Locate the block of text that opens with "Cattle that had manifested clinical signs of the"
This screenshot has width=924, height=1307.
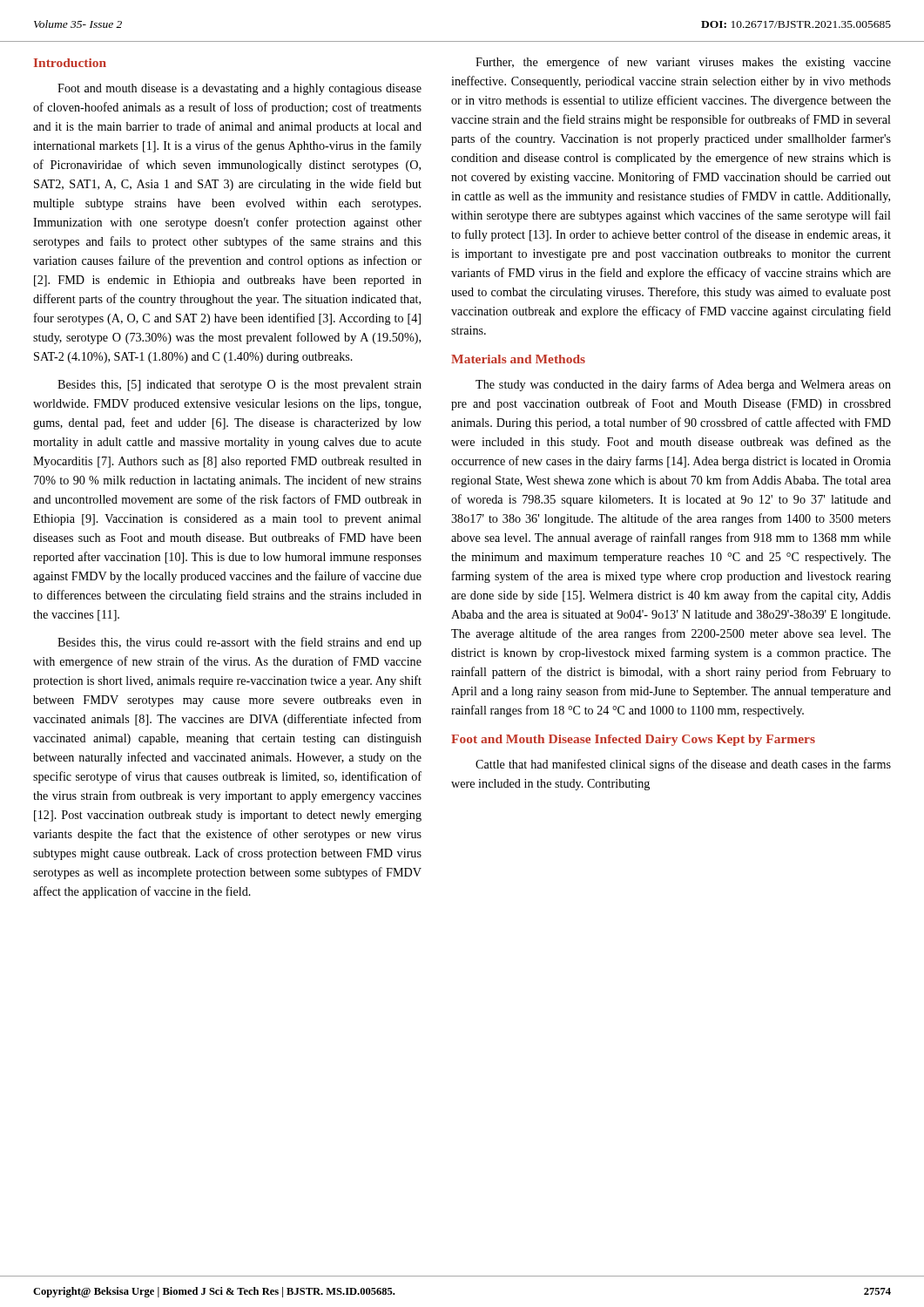tap(671, 774)
